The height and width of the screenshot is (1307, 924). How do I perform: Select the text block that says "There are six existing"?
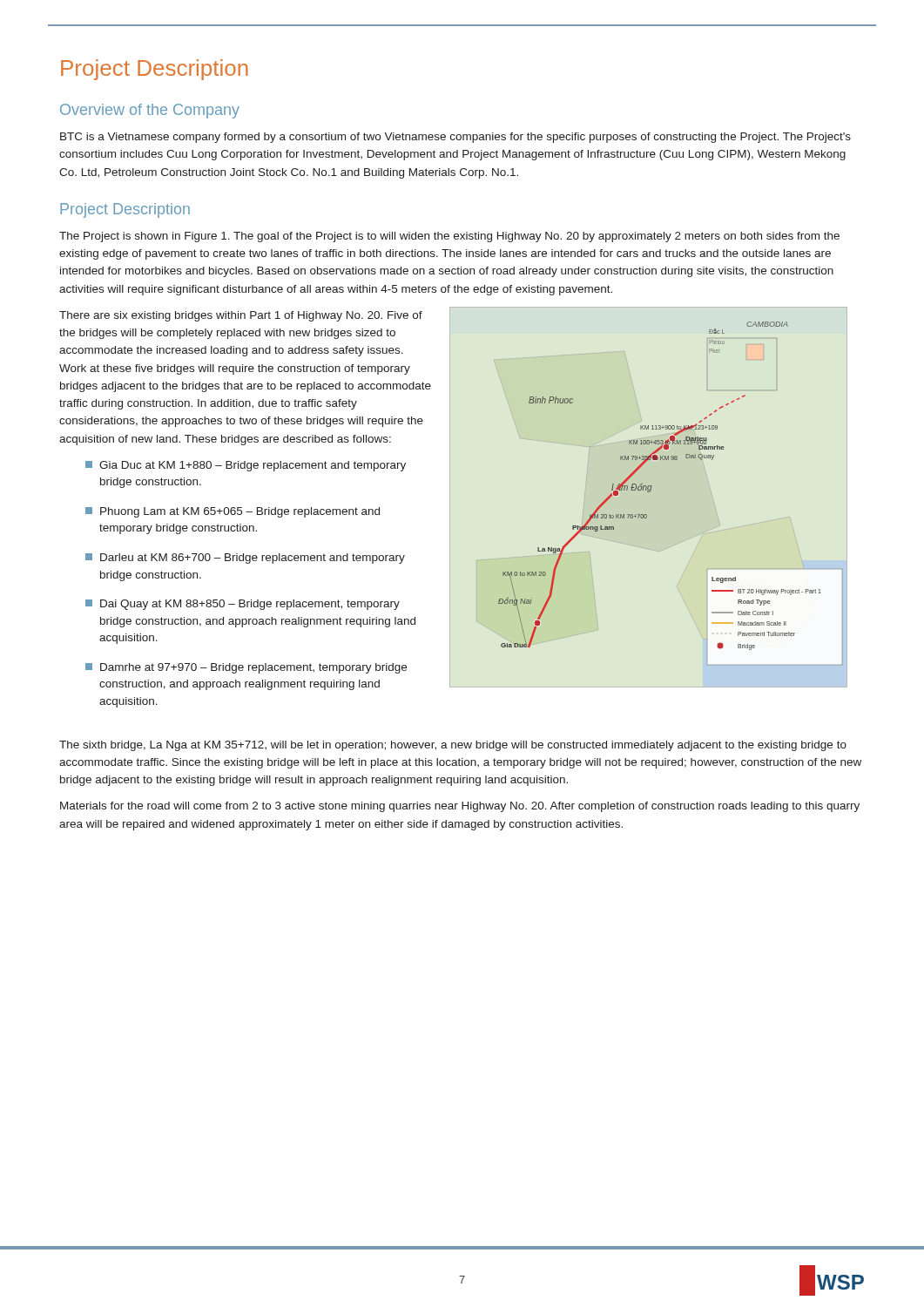click(246, 377)
